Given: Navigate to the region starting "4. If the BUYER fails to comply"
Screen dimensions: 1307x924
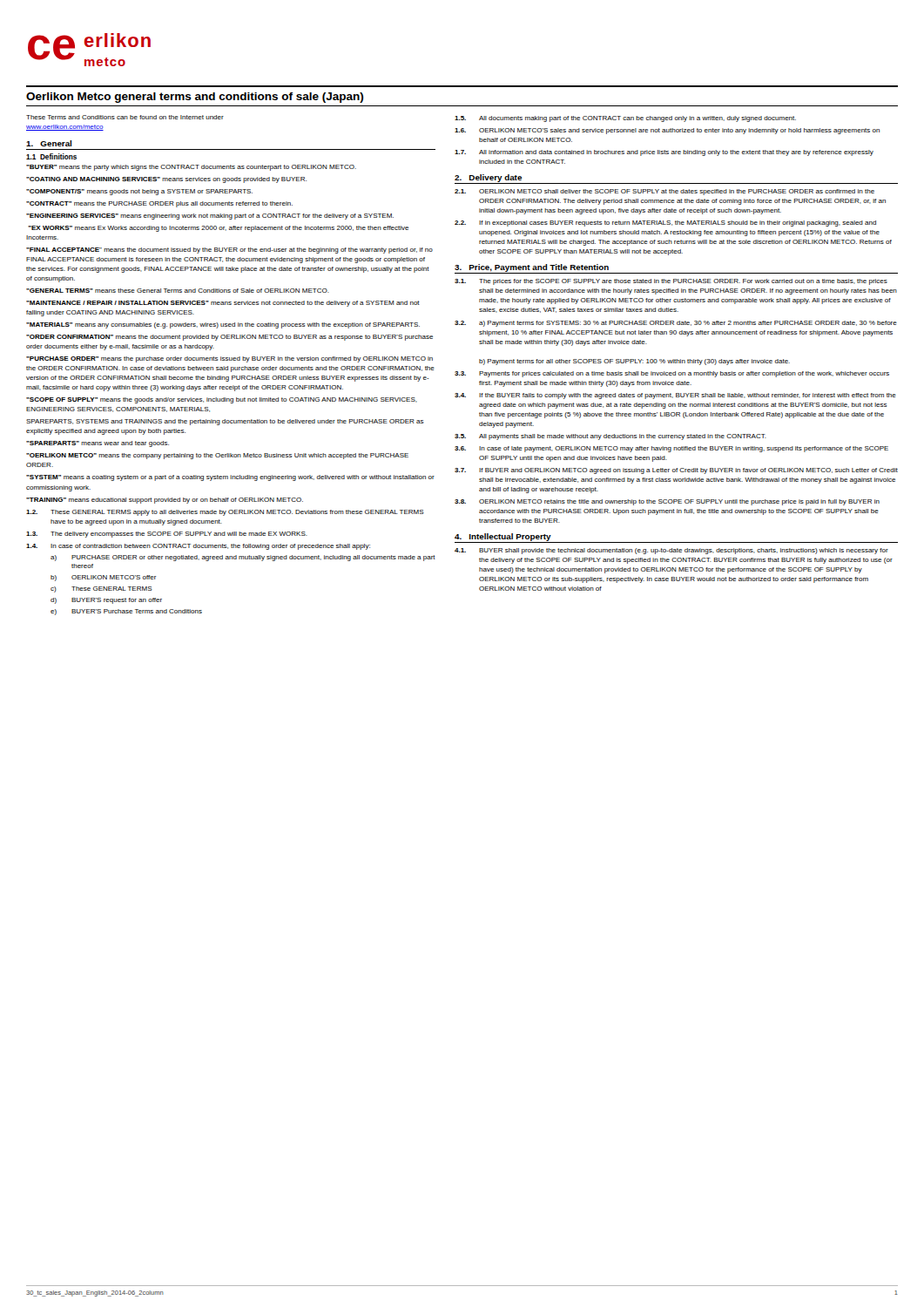Looking at the screenshot, I should click(x=676, y=409).
